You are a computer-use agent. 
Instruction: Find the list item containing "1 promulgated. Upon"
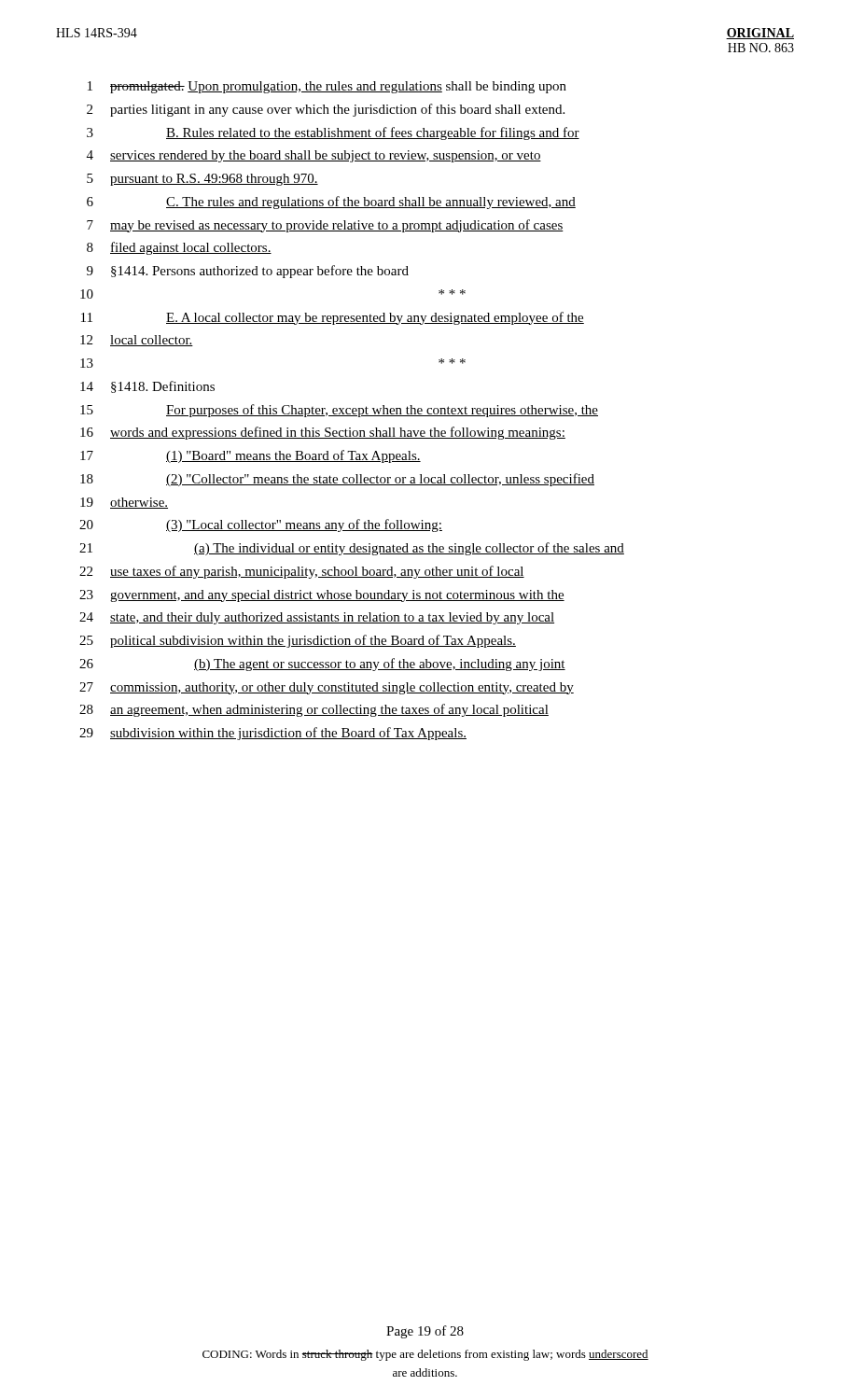(425, 86)
